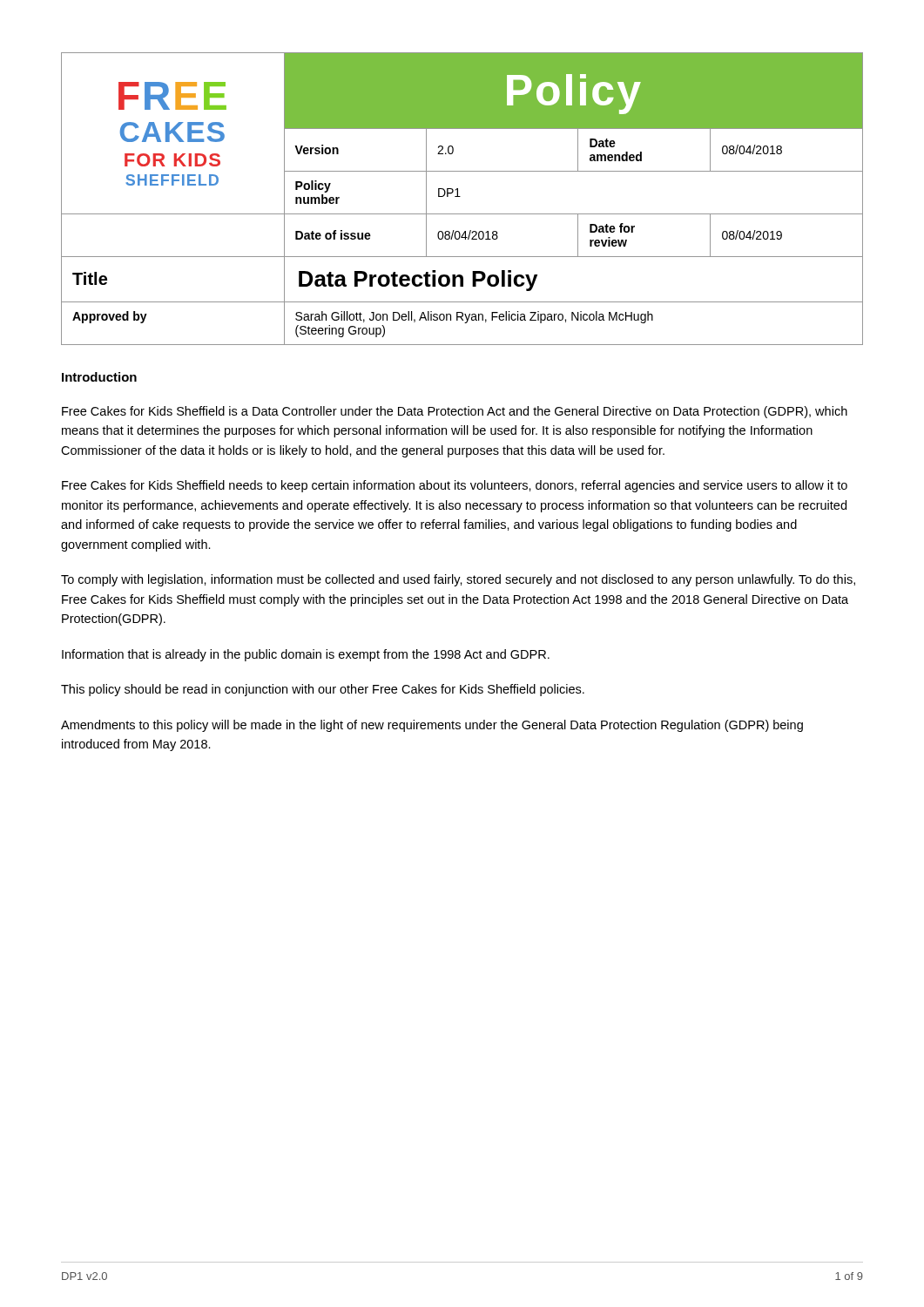Locate the table with the text "F R E E"
Viewport: 924px width, 1307px height.
(x=462, y=199)
